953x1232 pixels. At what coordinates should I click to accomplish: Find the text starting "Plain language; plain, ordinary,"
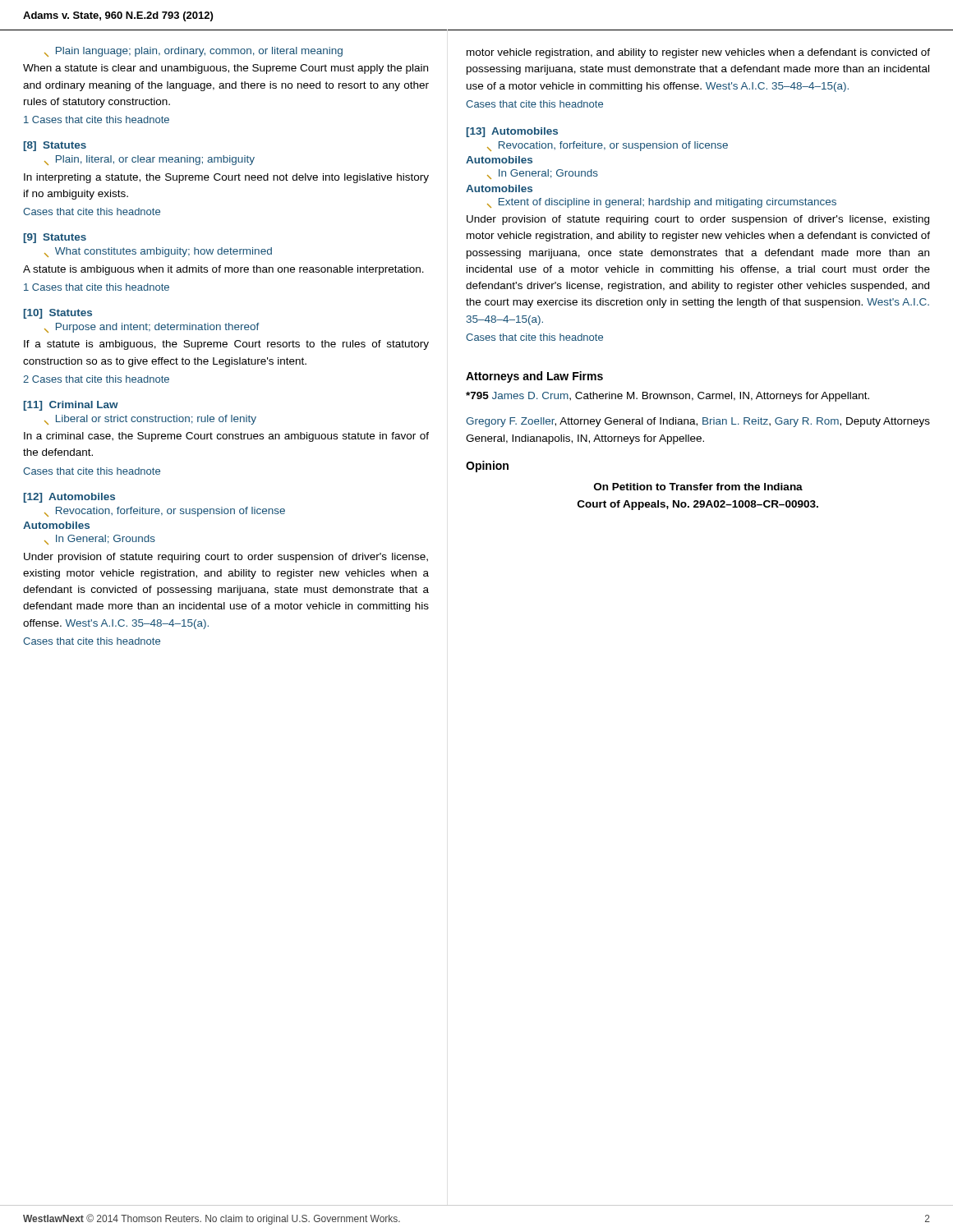pyautogui.click(x=226, y=85)
